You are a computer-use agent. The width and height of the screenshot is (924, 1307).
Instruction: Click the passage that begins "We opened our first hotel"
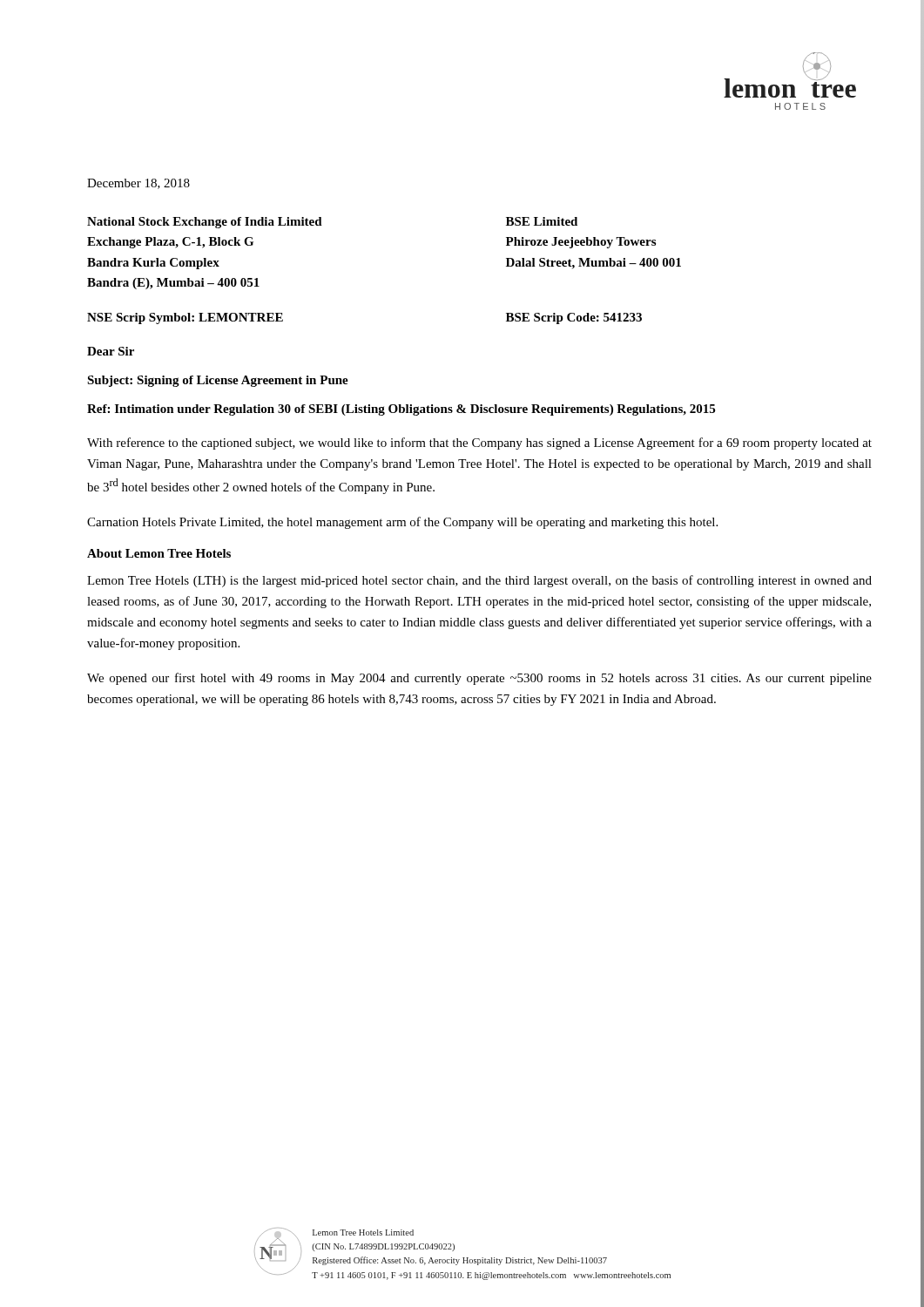[x=479, y=688]
